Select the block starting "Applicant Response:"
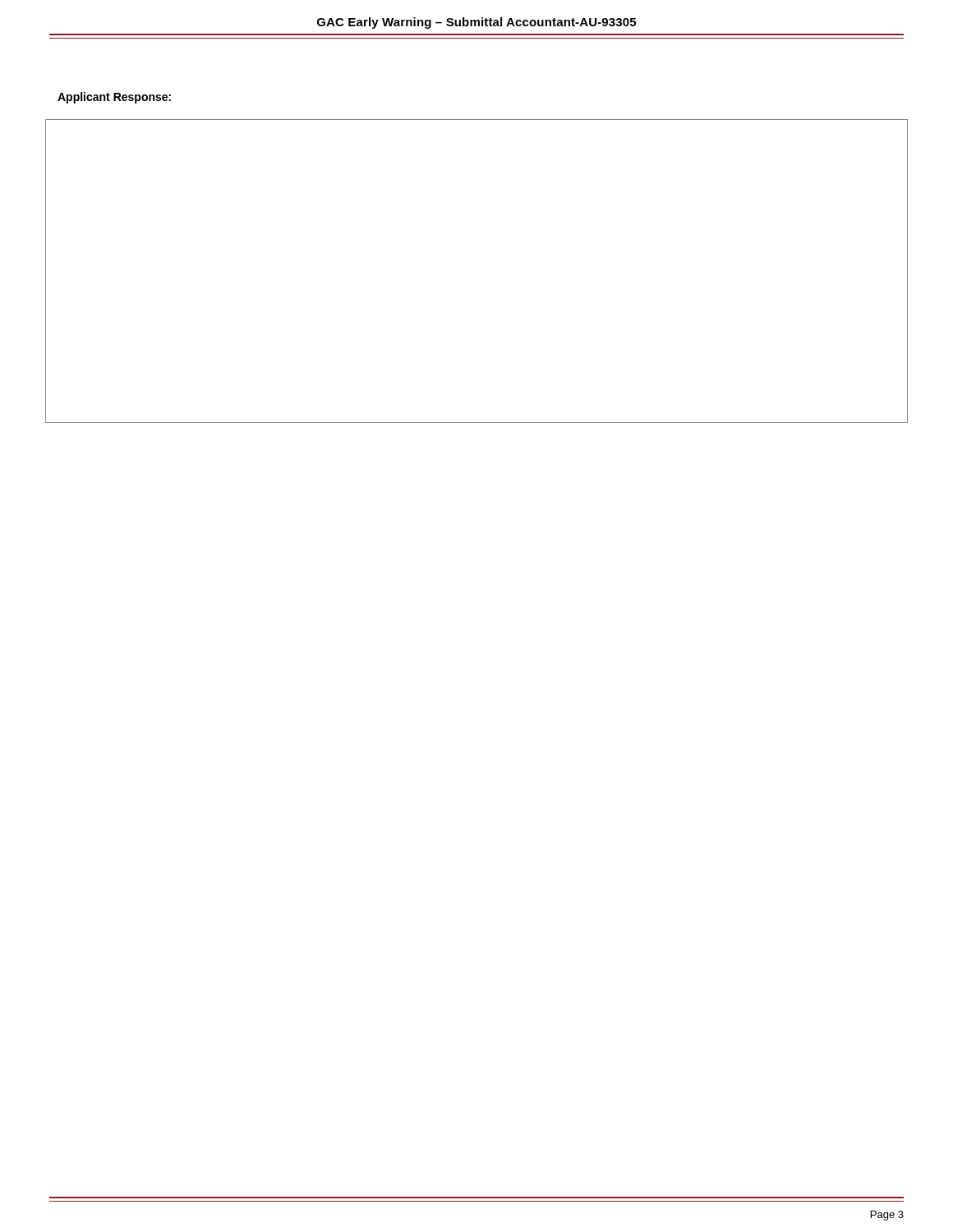953x1232 pixels. [115, 97]
